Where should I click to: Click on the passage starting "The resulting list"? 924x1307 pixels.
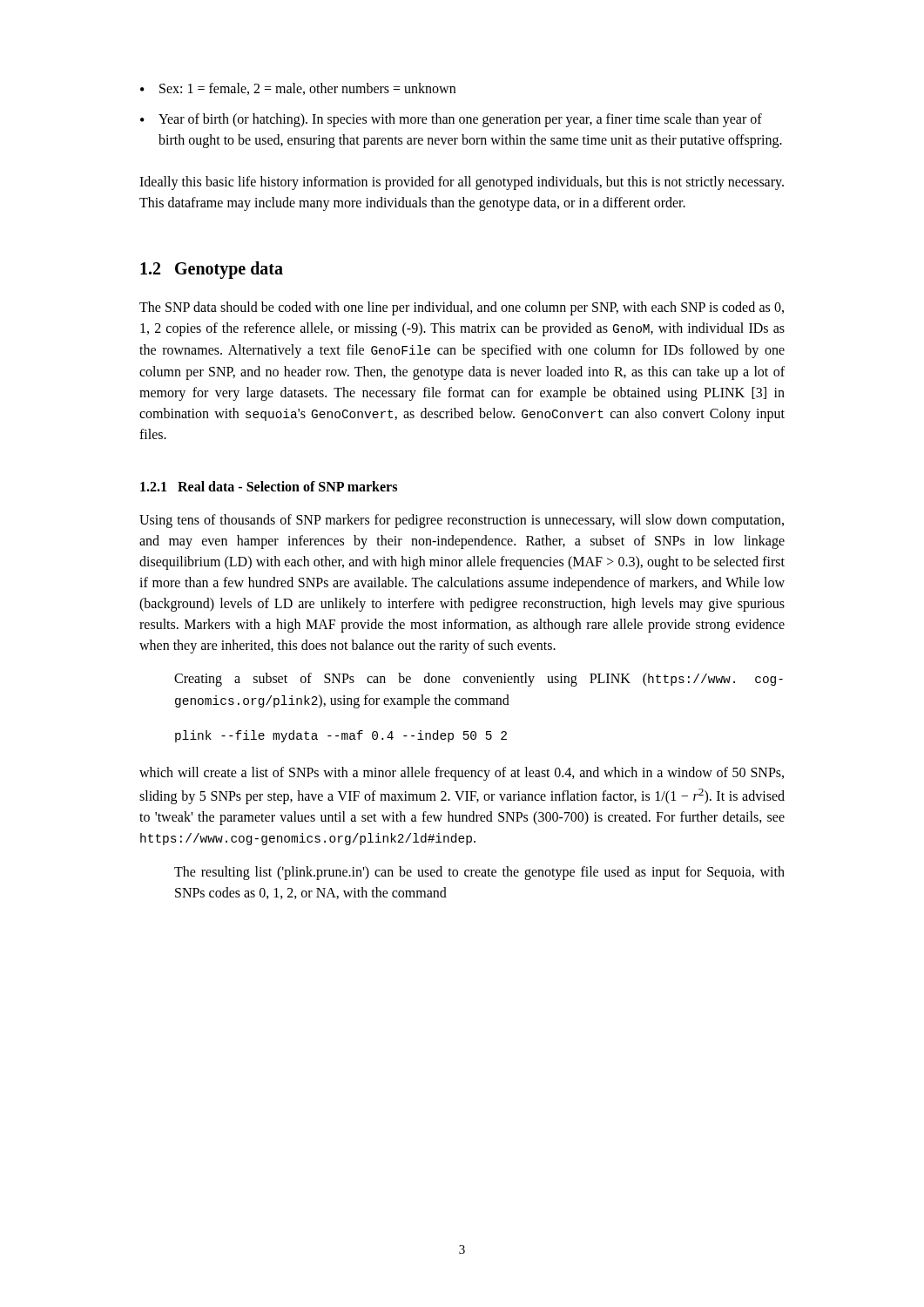coord(479,882)
